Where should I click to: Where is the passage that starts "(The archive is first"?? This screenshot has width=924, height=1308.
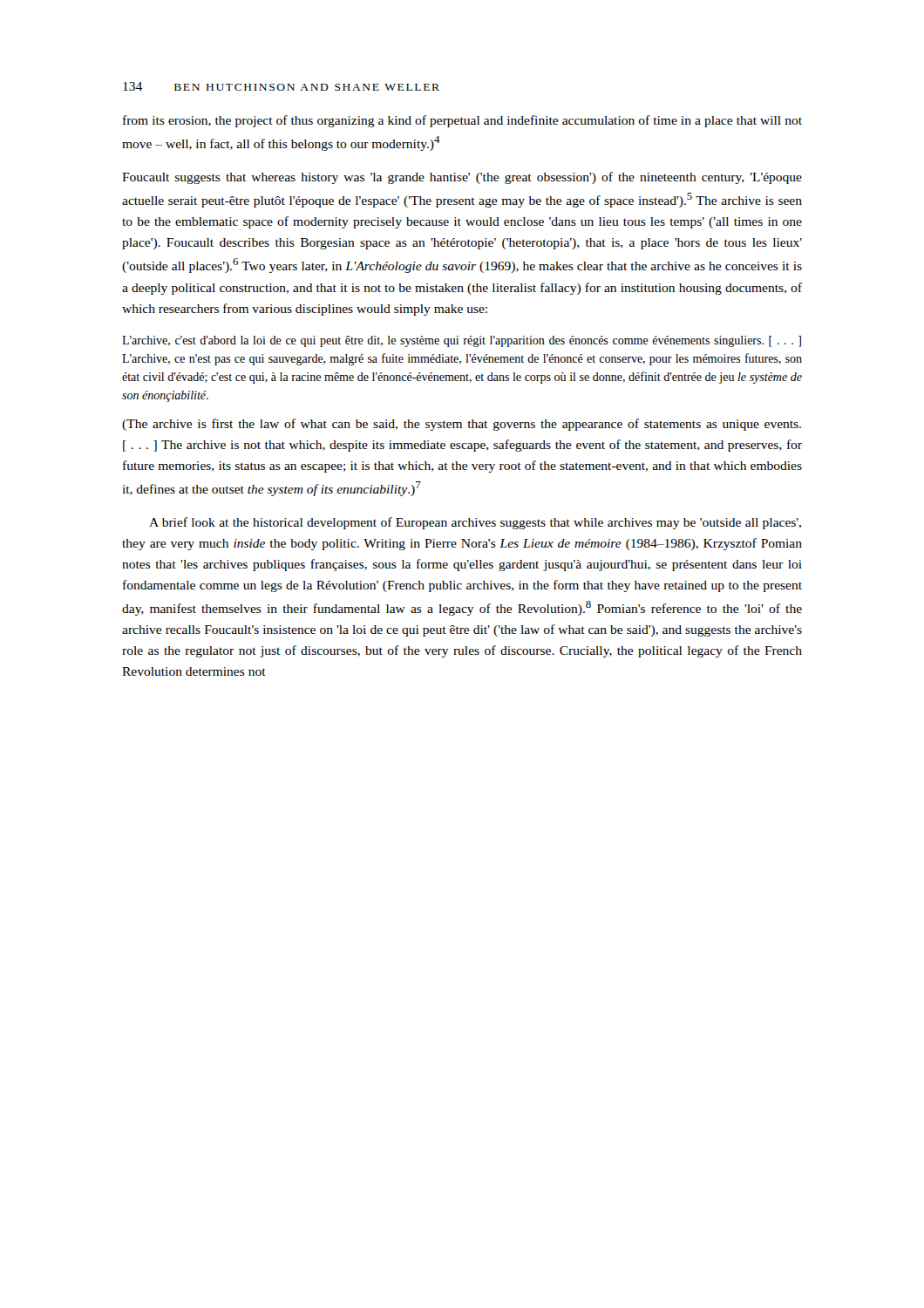[462, 456]
